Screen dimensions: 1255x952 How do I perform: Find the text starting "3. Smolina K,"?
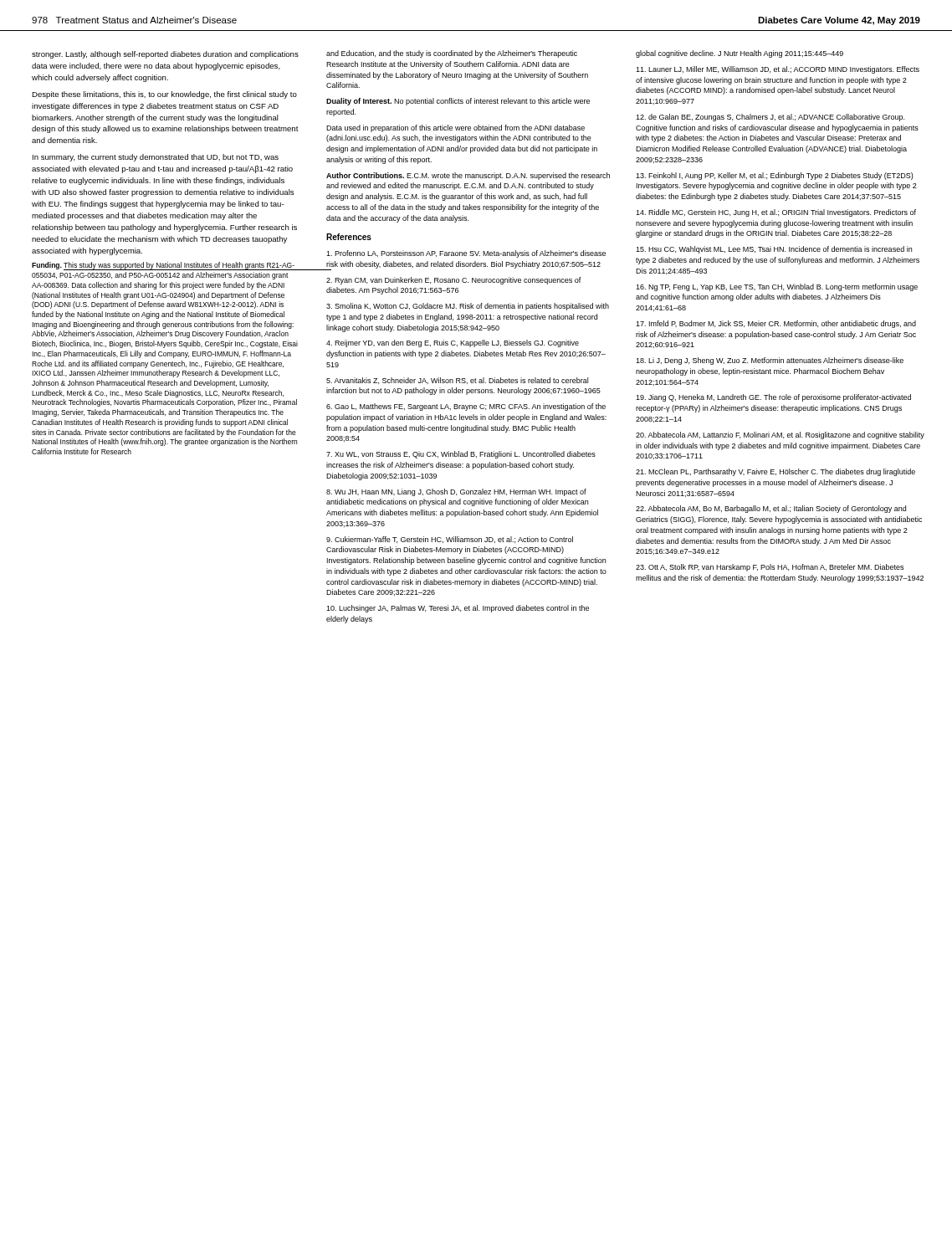click(468, 317)
